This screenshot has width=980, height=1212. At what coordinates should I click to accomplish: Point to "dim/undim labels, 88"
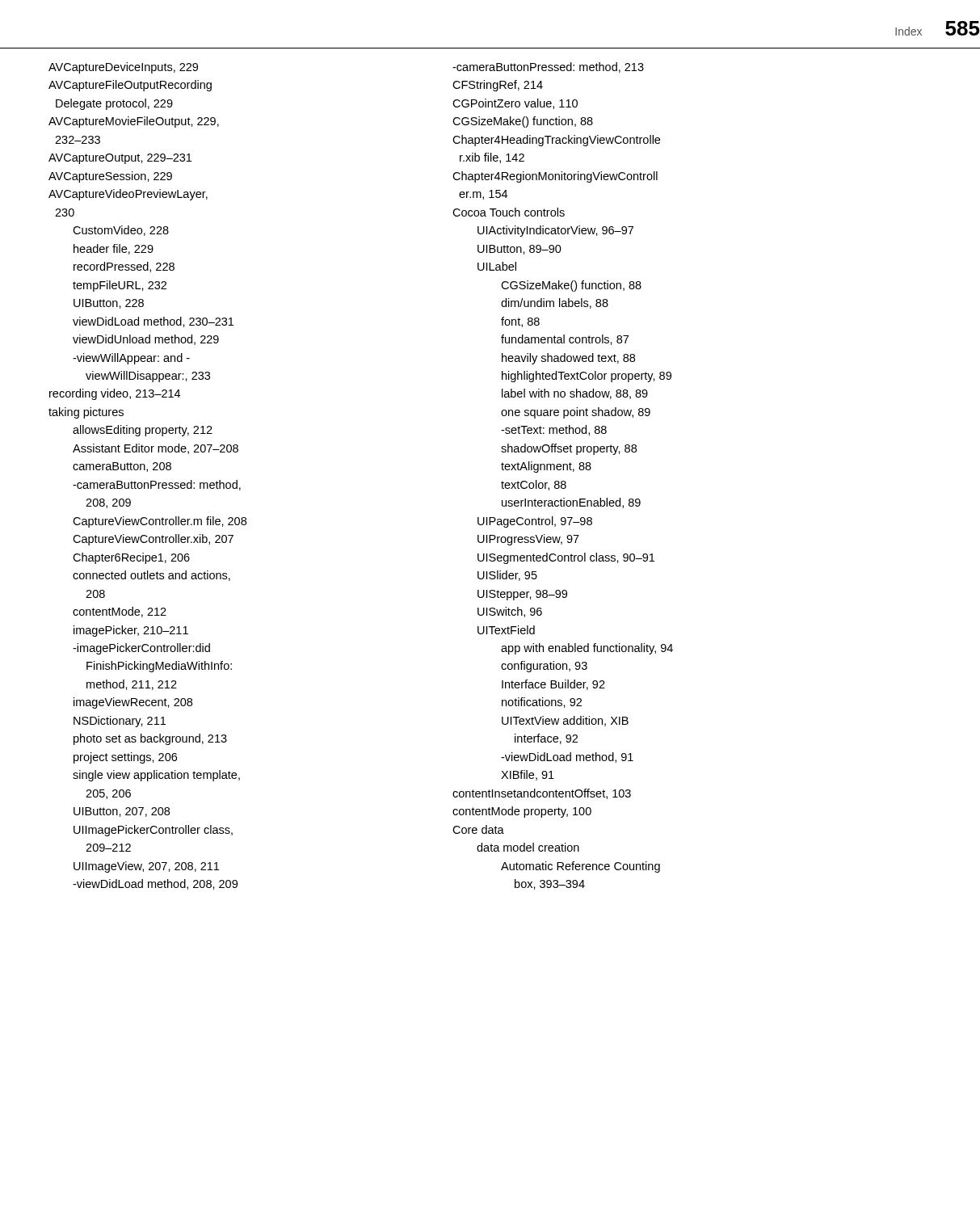pyautogui.click(x=555, y=303)
